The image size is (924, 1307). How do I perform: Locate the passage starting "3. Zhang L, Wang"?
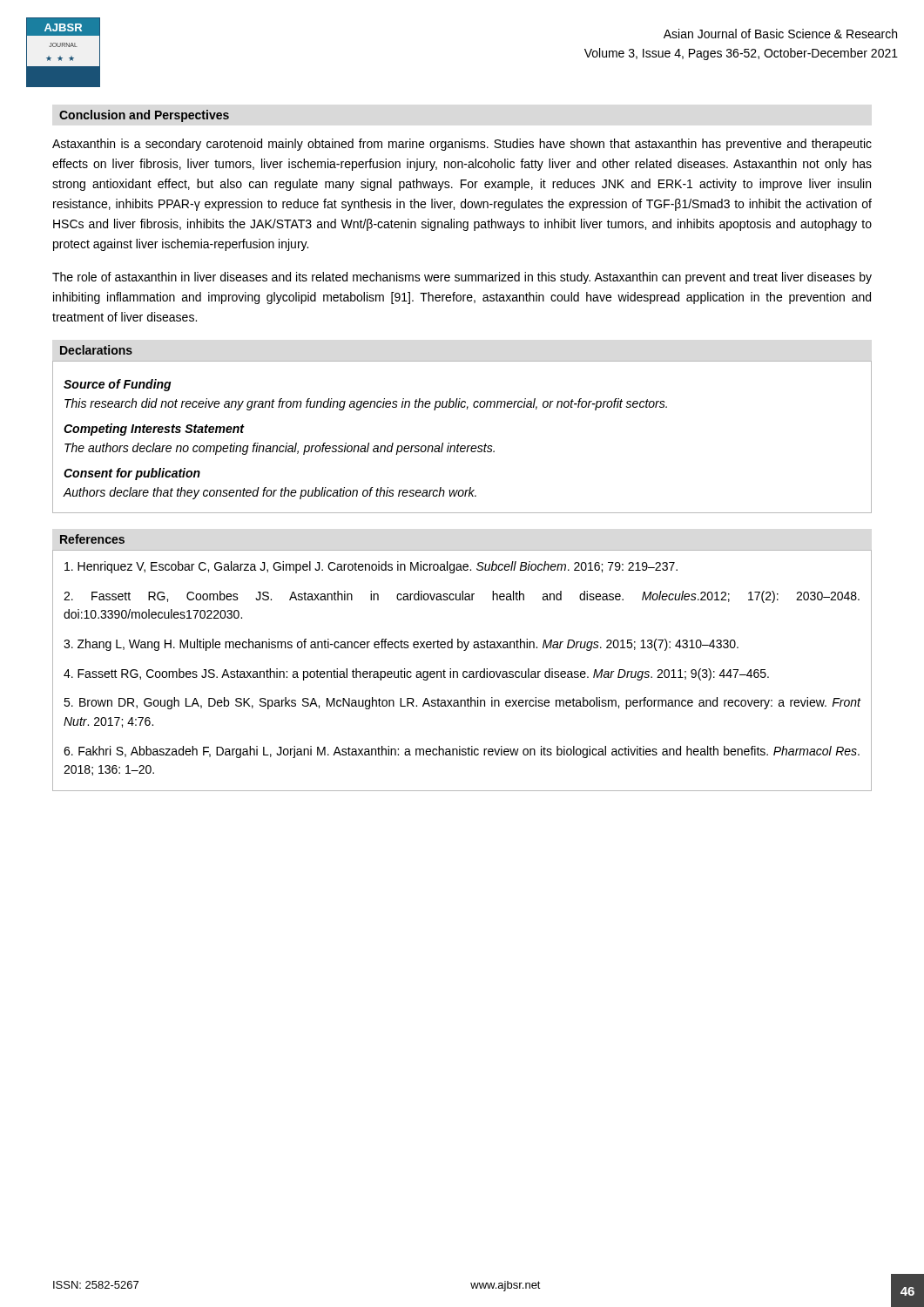point(401,644)
